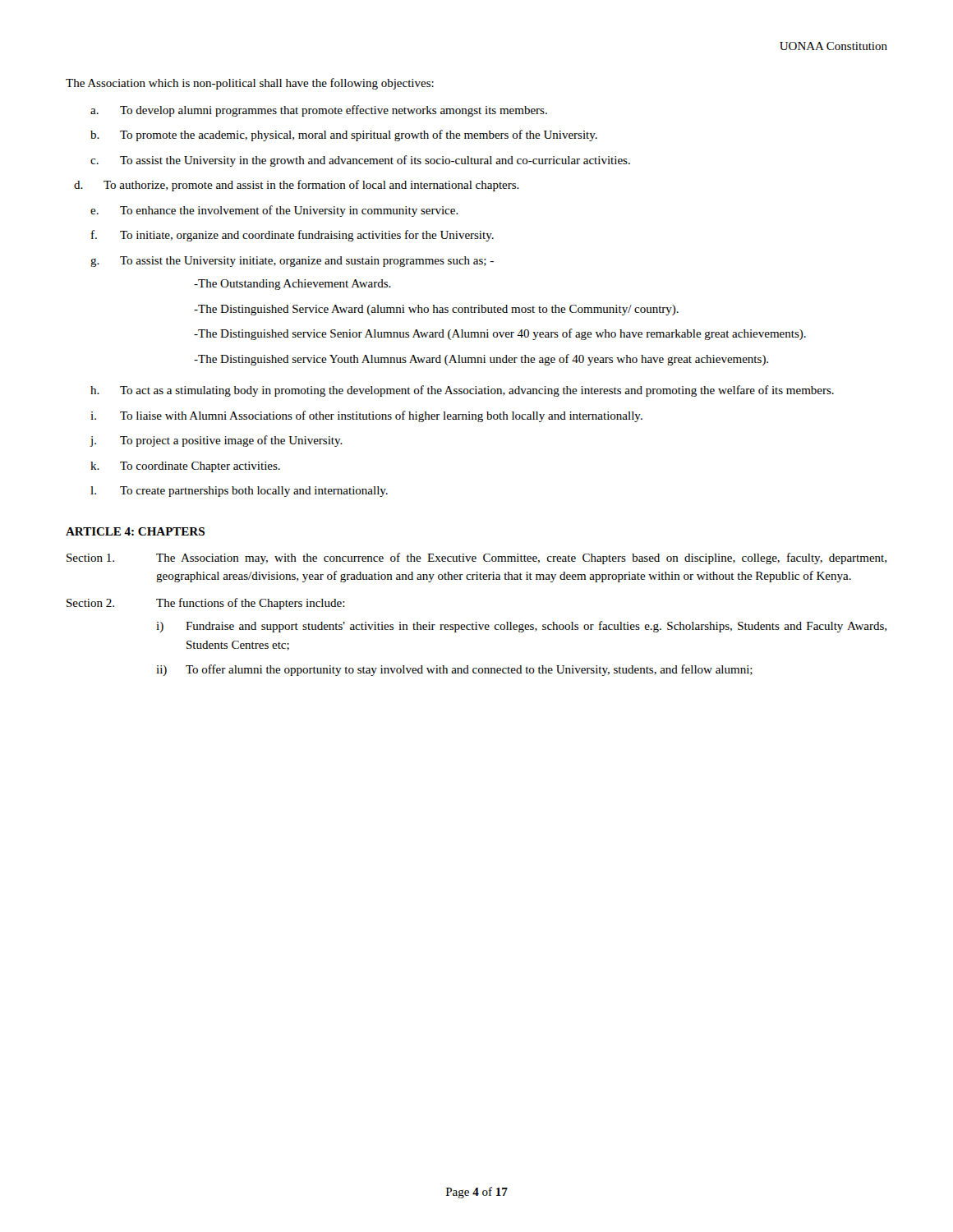Click on the text block starting "b. To promote the academic, physical,"

click(476, 135)
